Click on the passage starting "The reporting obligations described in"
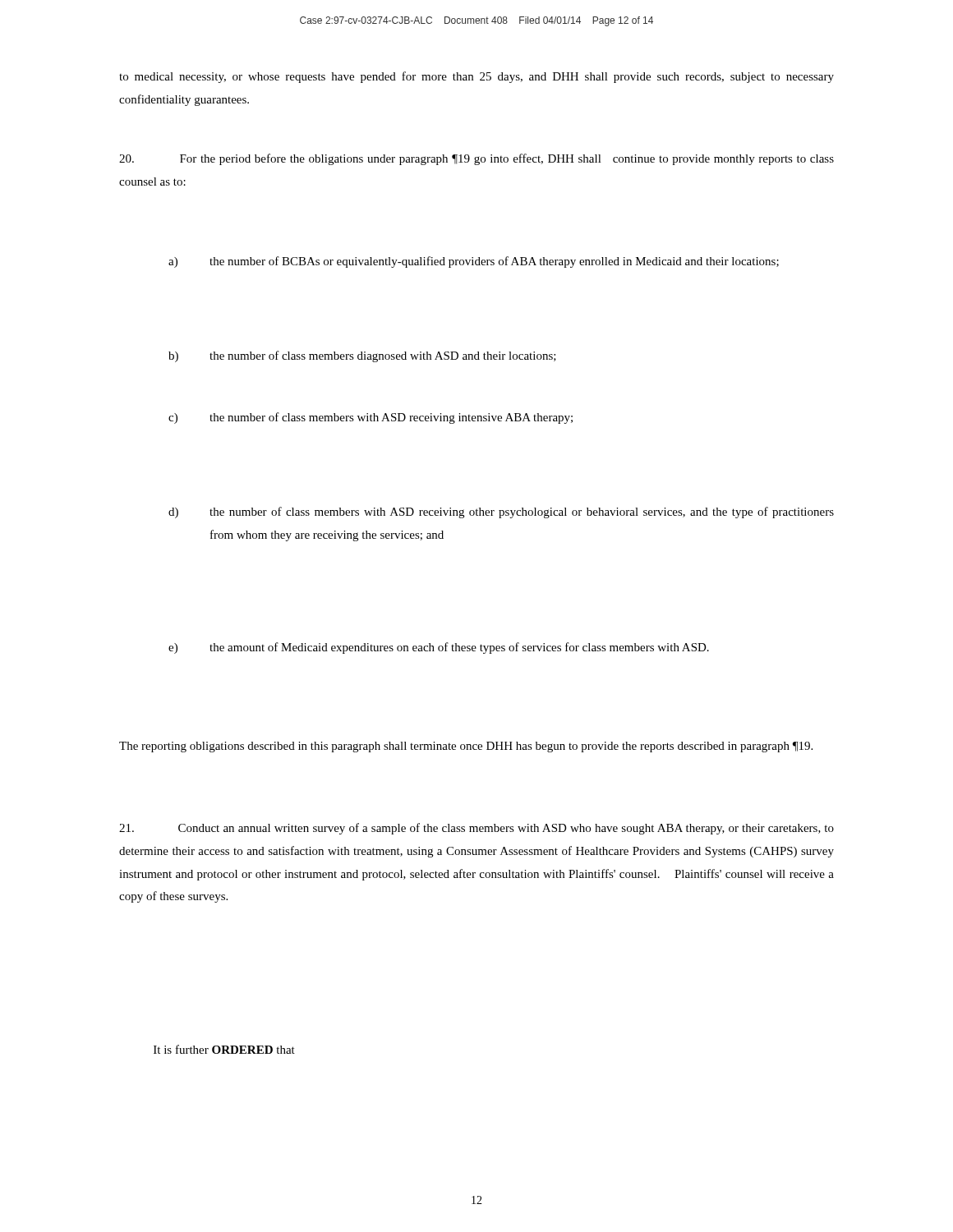 [466, 746]
